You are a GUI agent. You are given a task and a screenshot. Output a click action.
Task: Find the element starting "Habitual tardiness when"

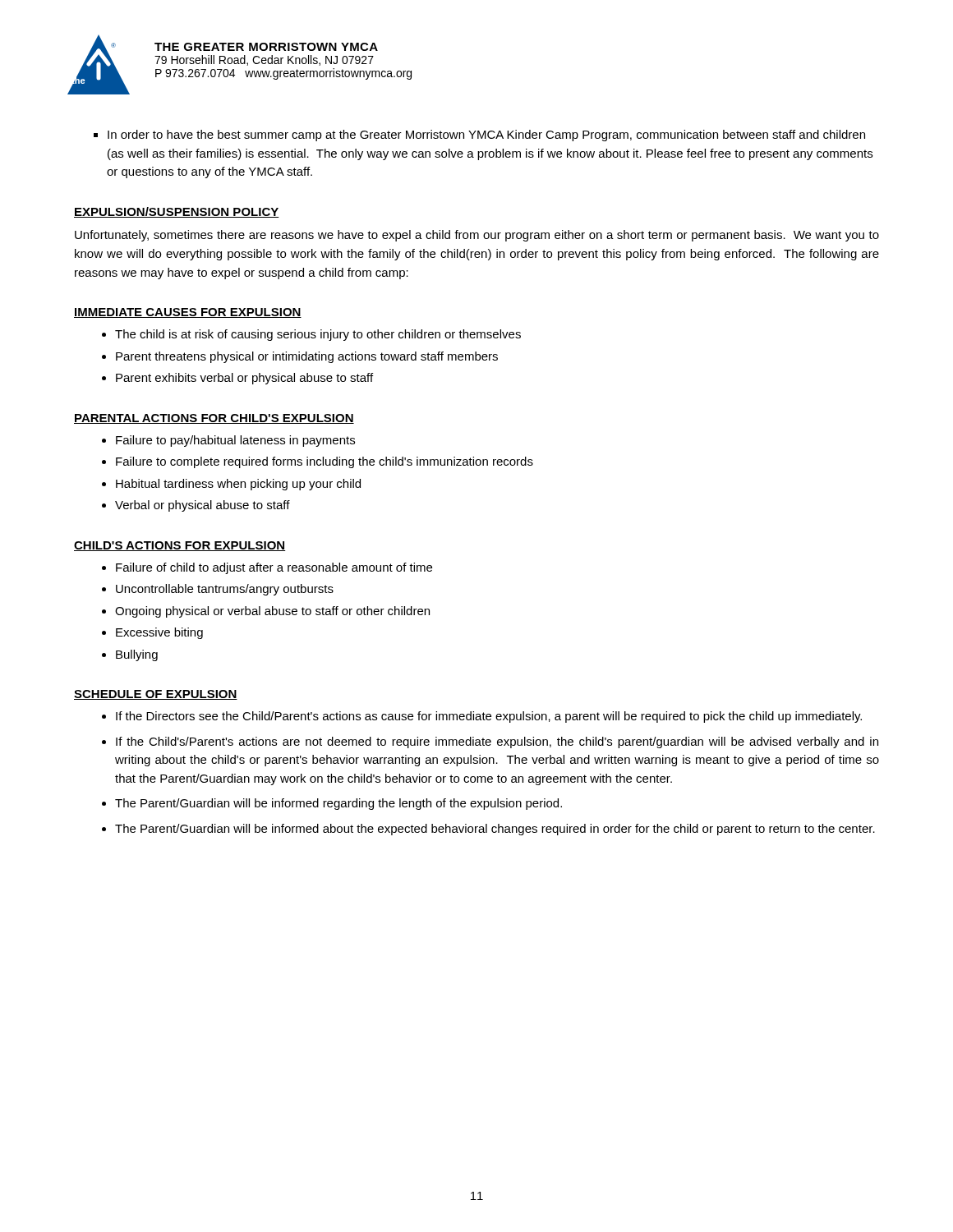pyautogui.click(x=238, y=483)
